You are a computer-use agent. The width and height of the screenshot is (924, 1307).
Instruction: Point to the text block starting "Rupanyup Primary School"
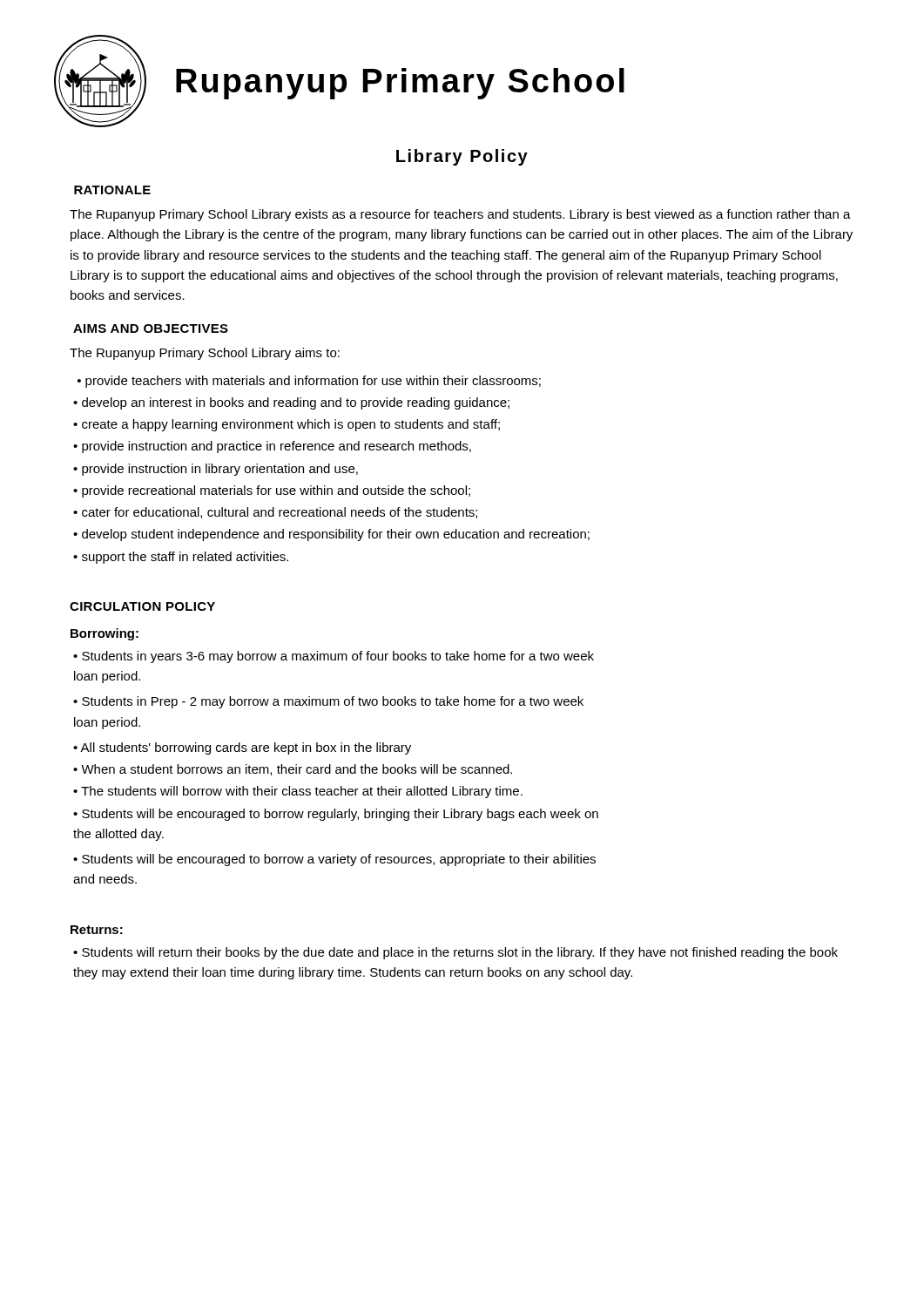click(x=401, y=81)
